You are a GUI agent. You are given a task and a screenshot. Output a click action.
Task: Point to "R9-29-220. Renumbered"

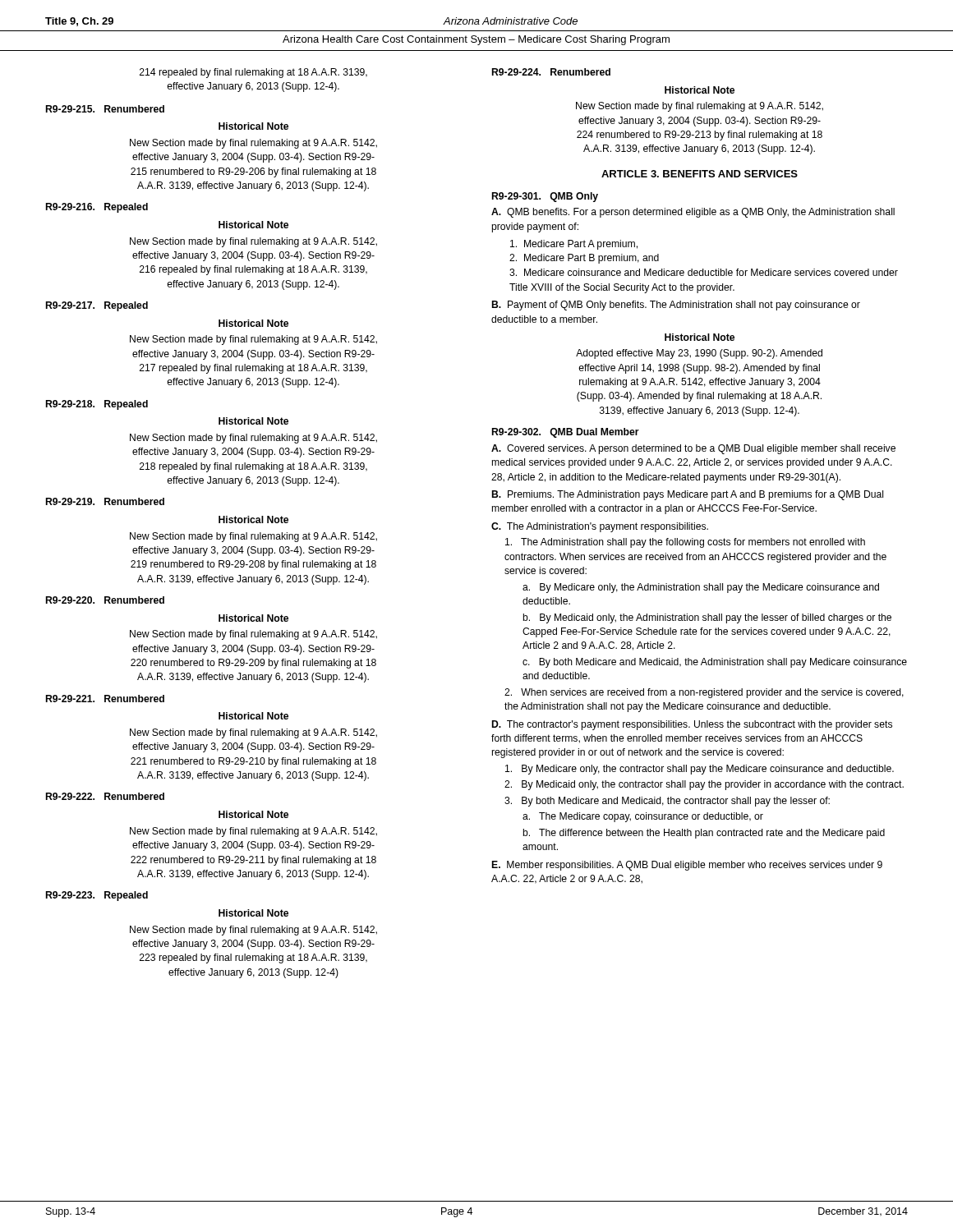105,600
